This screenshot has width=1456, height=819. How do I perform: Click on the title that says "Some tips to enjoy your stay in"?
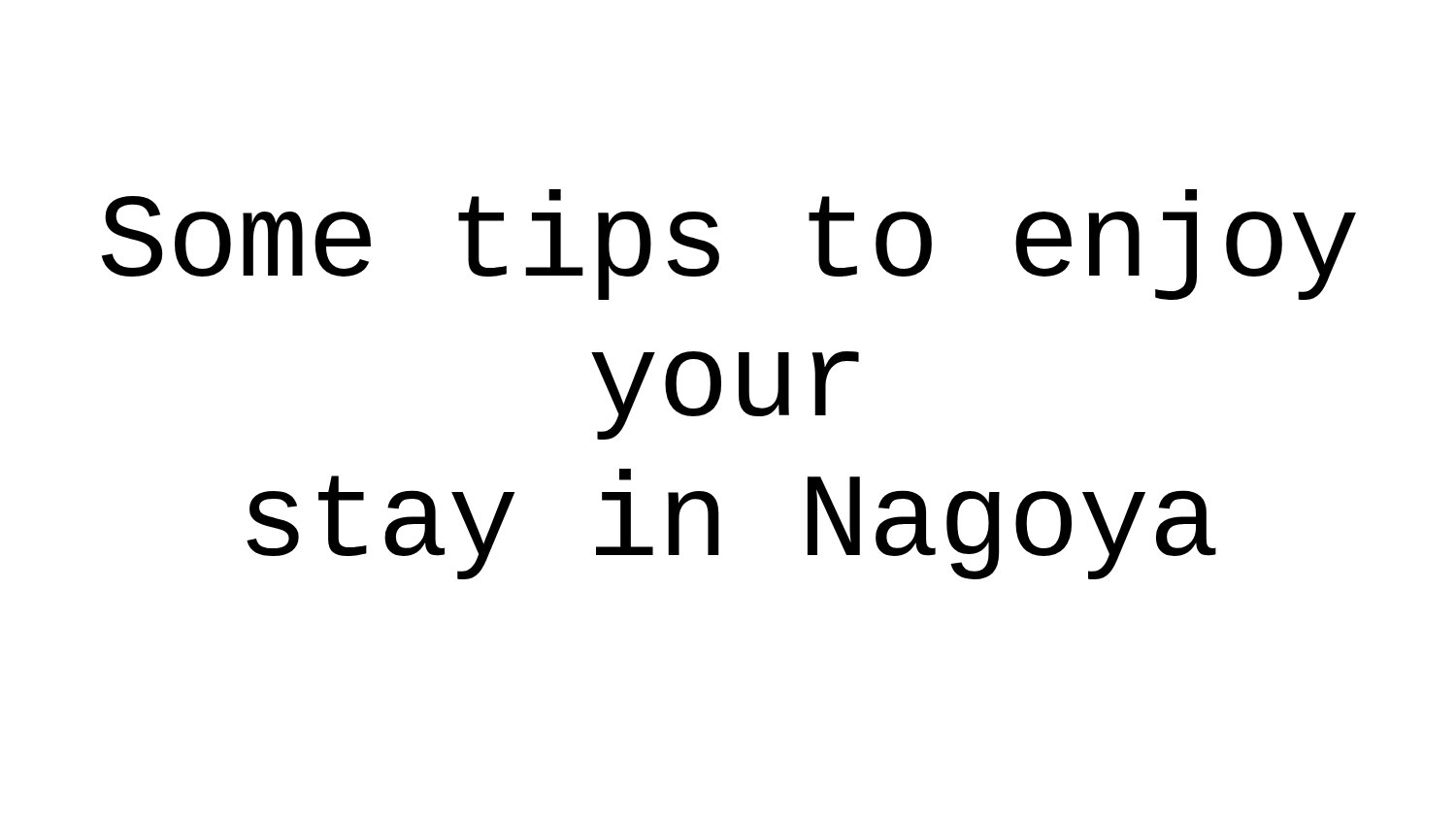click(x=728, y=384)
